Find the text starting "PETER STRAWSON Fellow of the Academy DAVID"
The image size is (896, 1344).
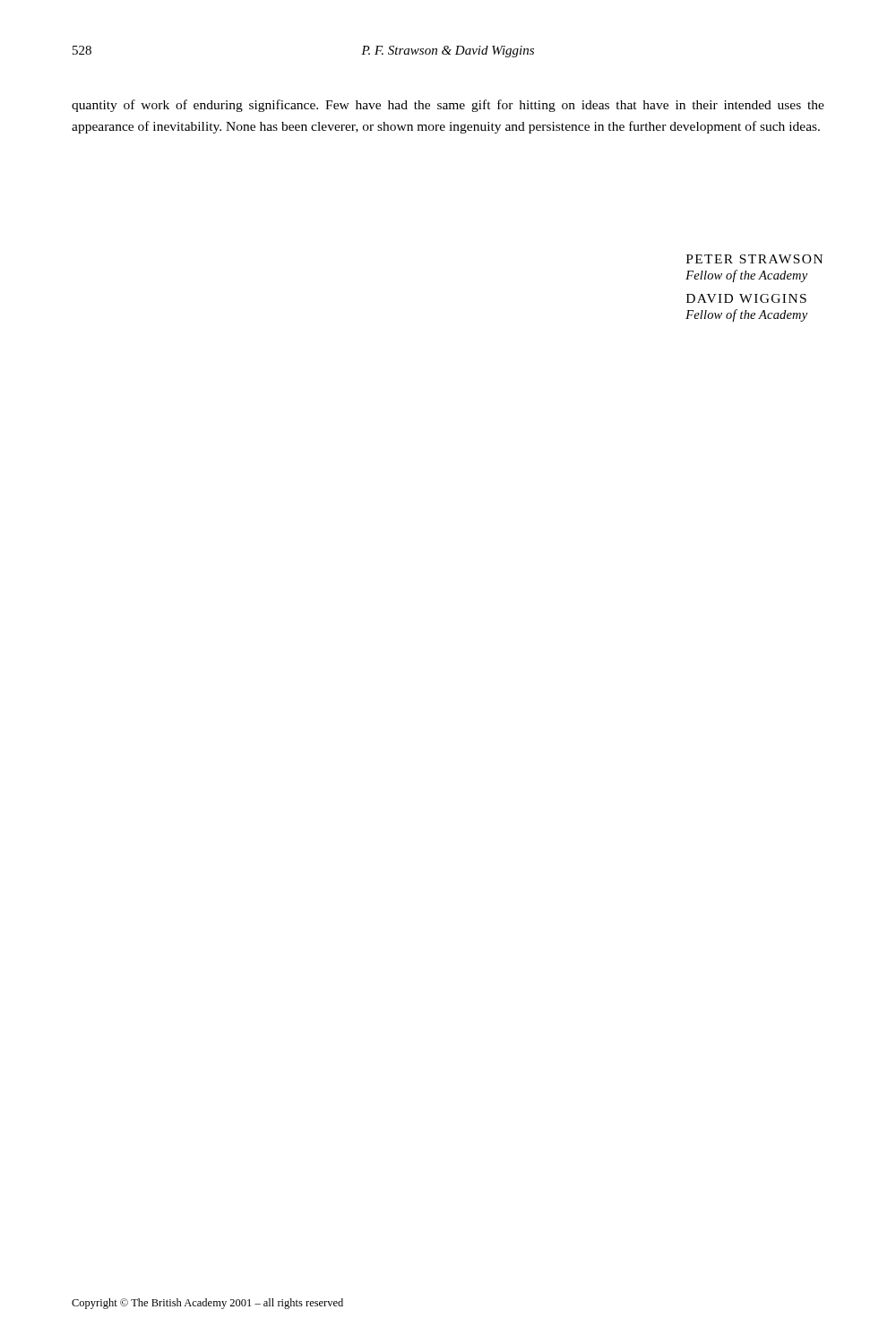click(755, 287)
